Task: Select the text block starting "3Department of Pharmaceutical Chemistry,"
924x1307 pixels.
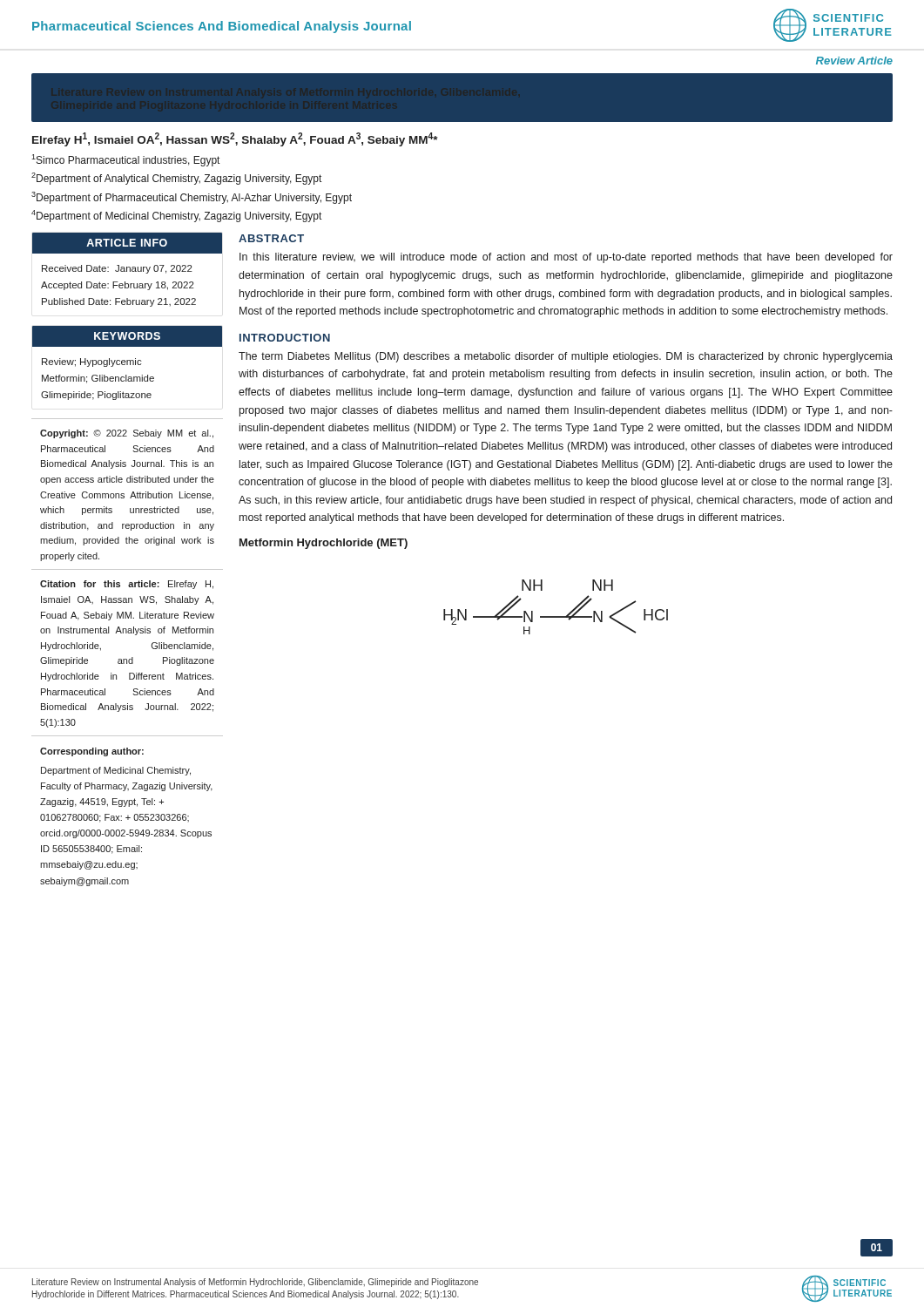Action: pyautogui.click(x=192, y=197)
